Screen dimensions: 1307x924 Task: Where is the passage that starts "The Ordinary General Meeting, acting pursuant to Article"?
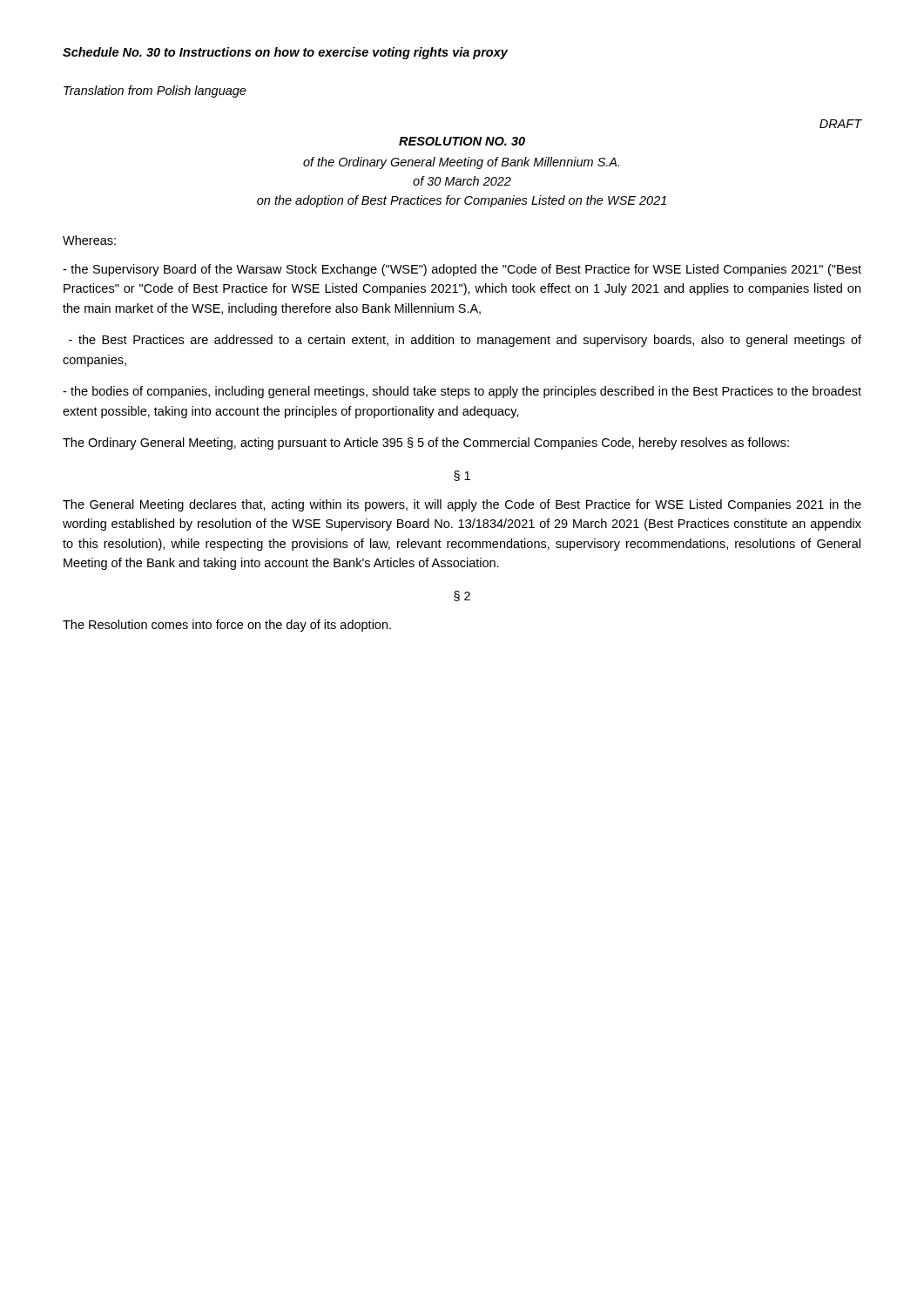click(426, 443)
